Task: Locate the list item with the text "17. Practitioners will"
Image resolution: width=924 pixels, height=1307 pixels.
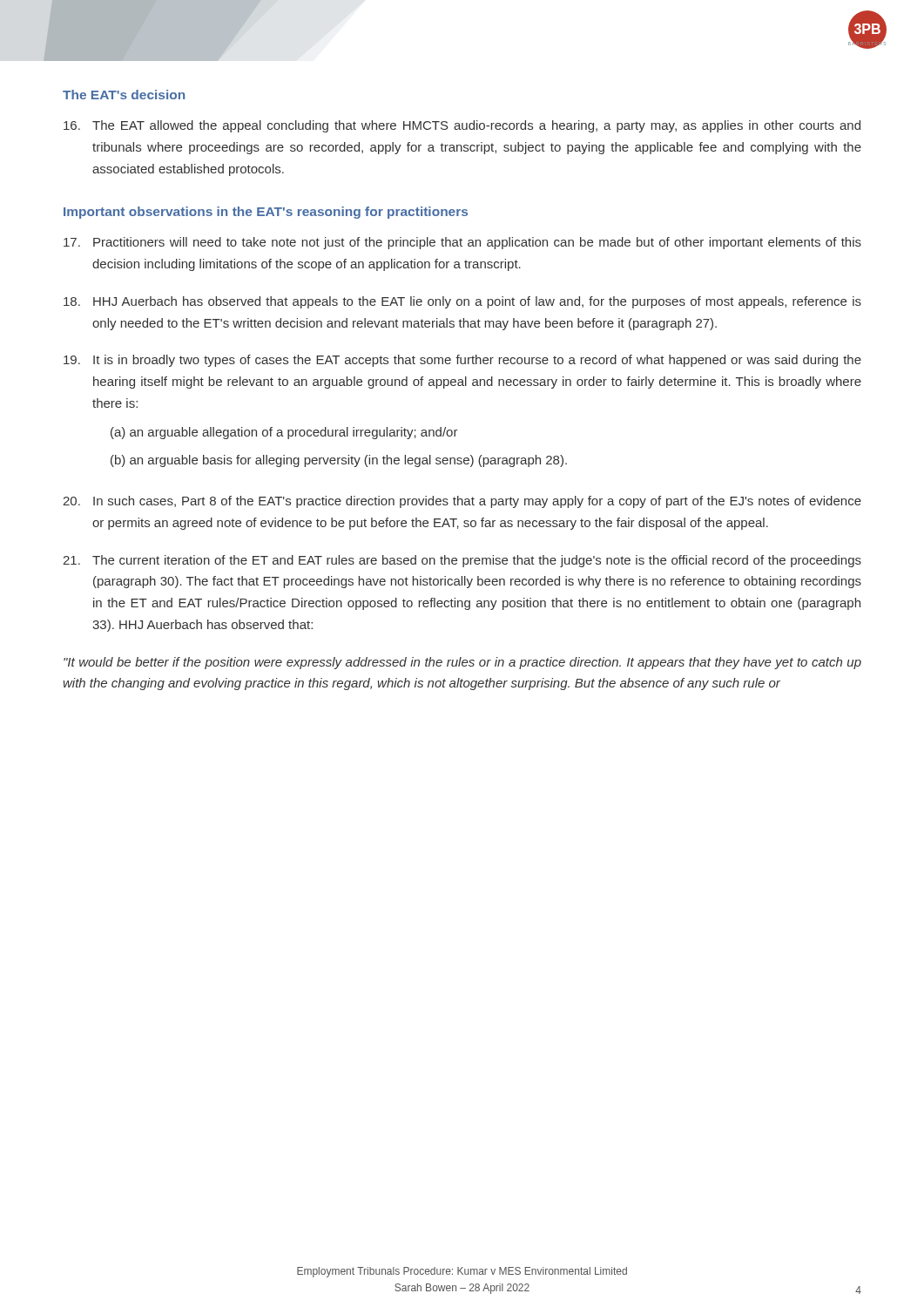Action: click(462, 254)
